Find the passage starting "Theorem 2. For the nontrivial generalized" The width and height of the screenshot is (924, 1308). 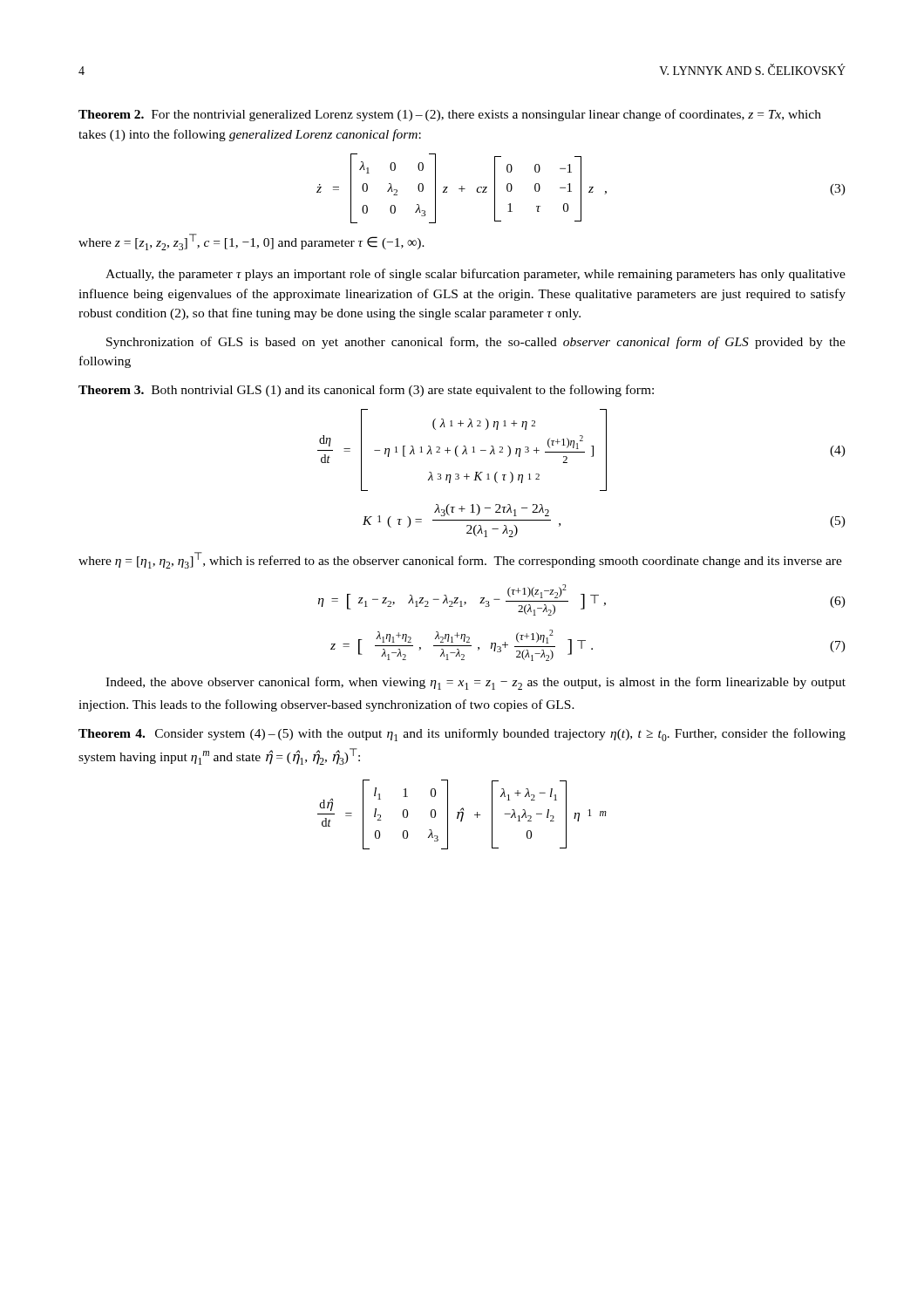(450, 124)
